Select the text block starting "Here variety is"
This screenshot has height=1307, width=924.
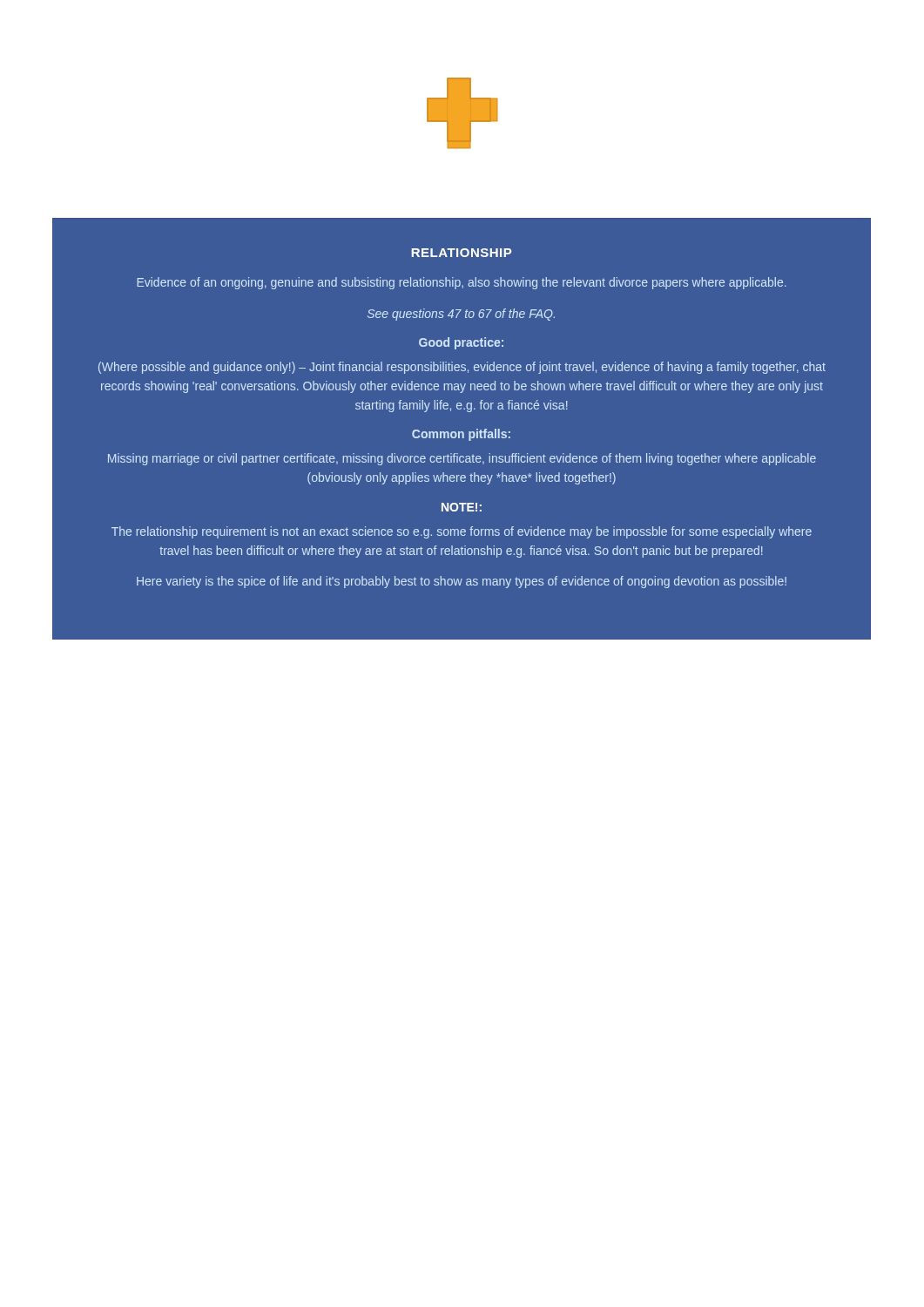click(x=462, y=582)
